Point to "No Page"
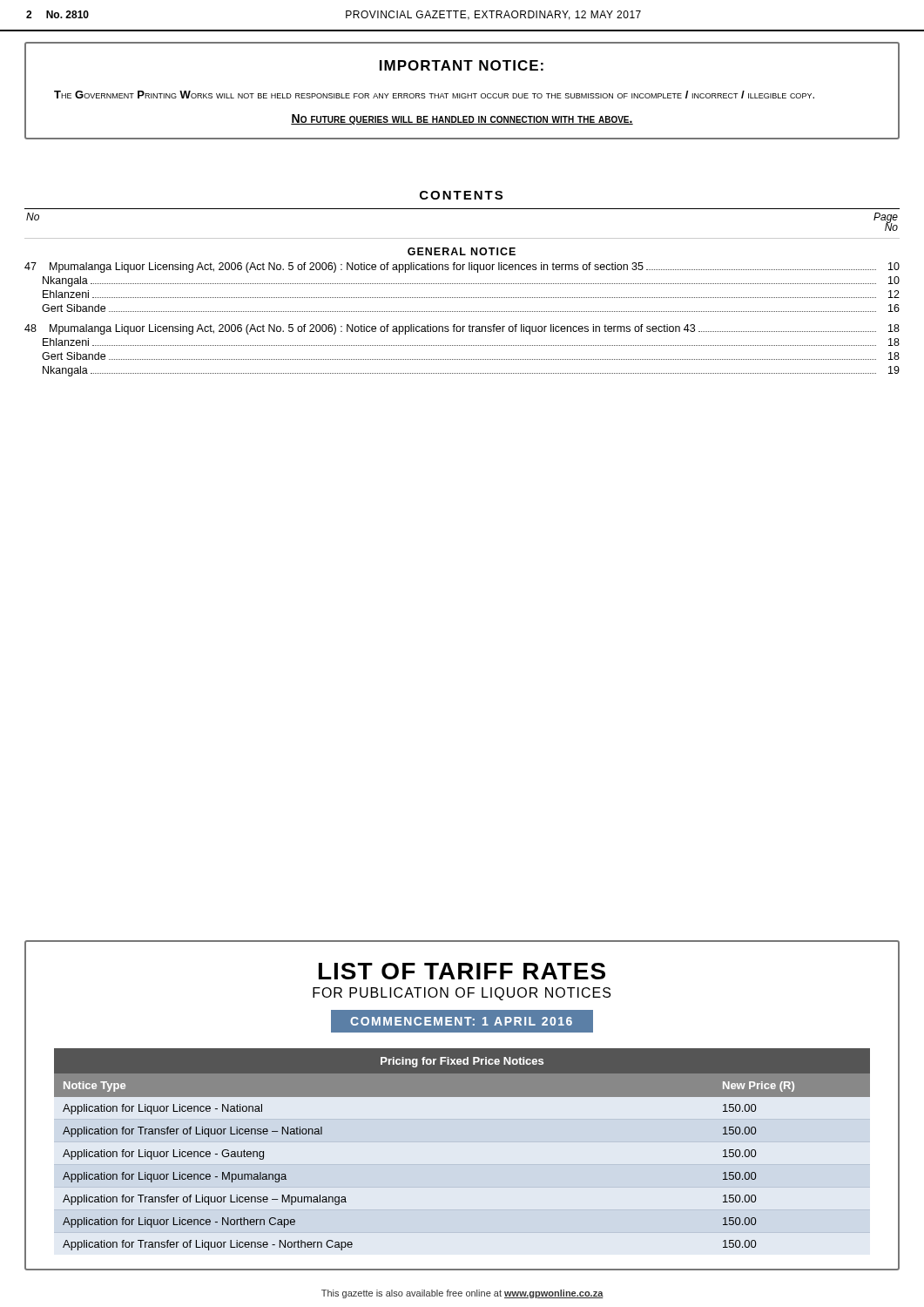 462,217
